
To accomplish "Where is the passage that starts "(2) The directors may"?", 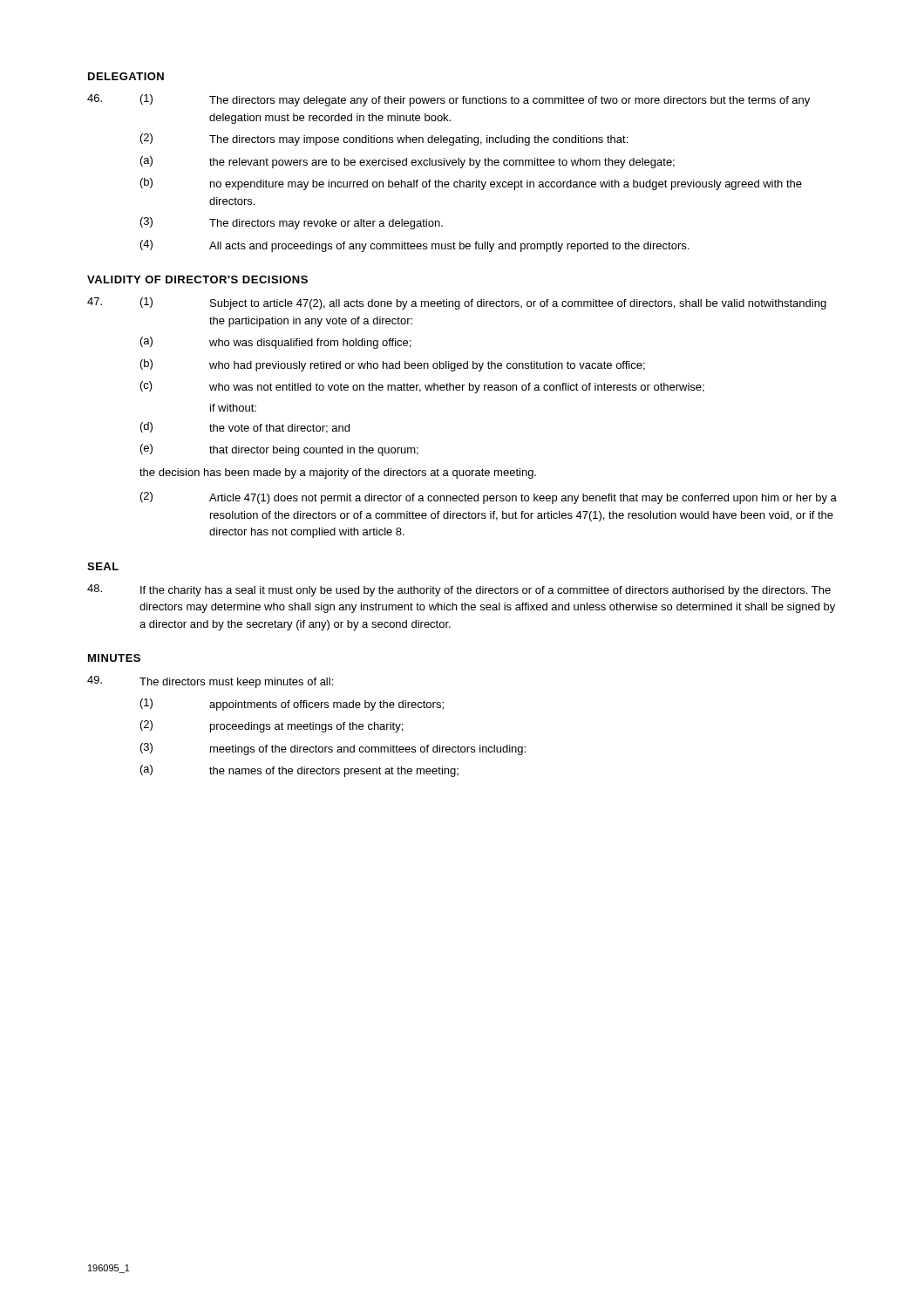I will pyautogui.click(x=488, y=139).
